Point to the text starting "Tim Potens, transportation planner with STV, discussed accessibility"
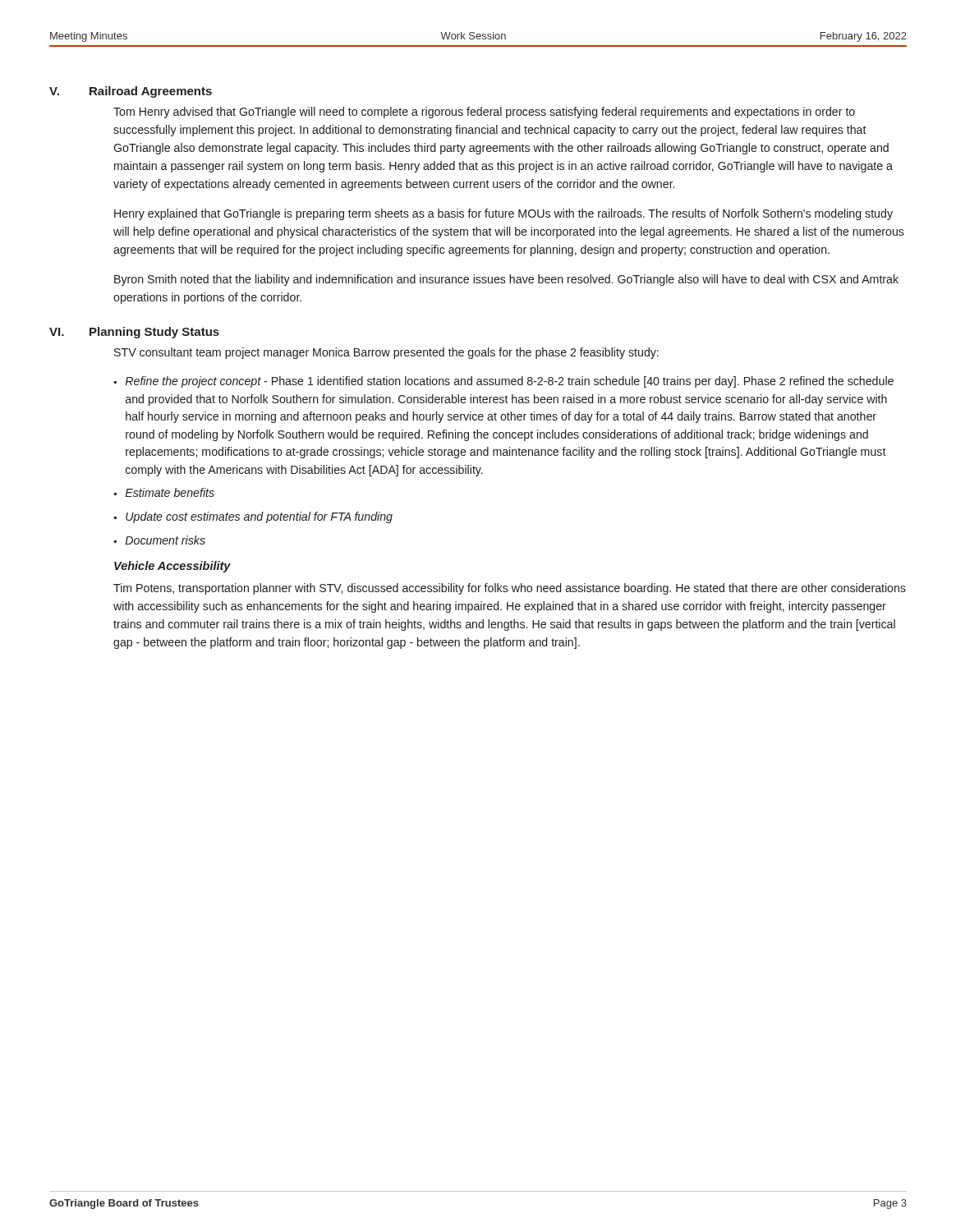This screenshot has width=956, height=1232. tap(510, 615)
